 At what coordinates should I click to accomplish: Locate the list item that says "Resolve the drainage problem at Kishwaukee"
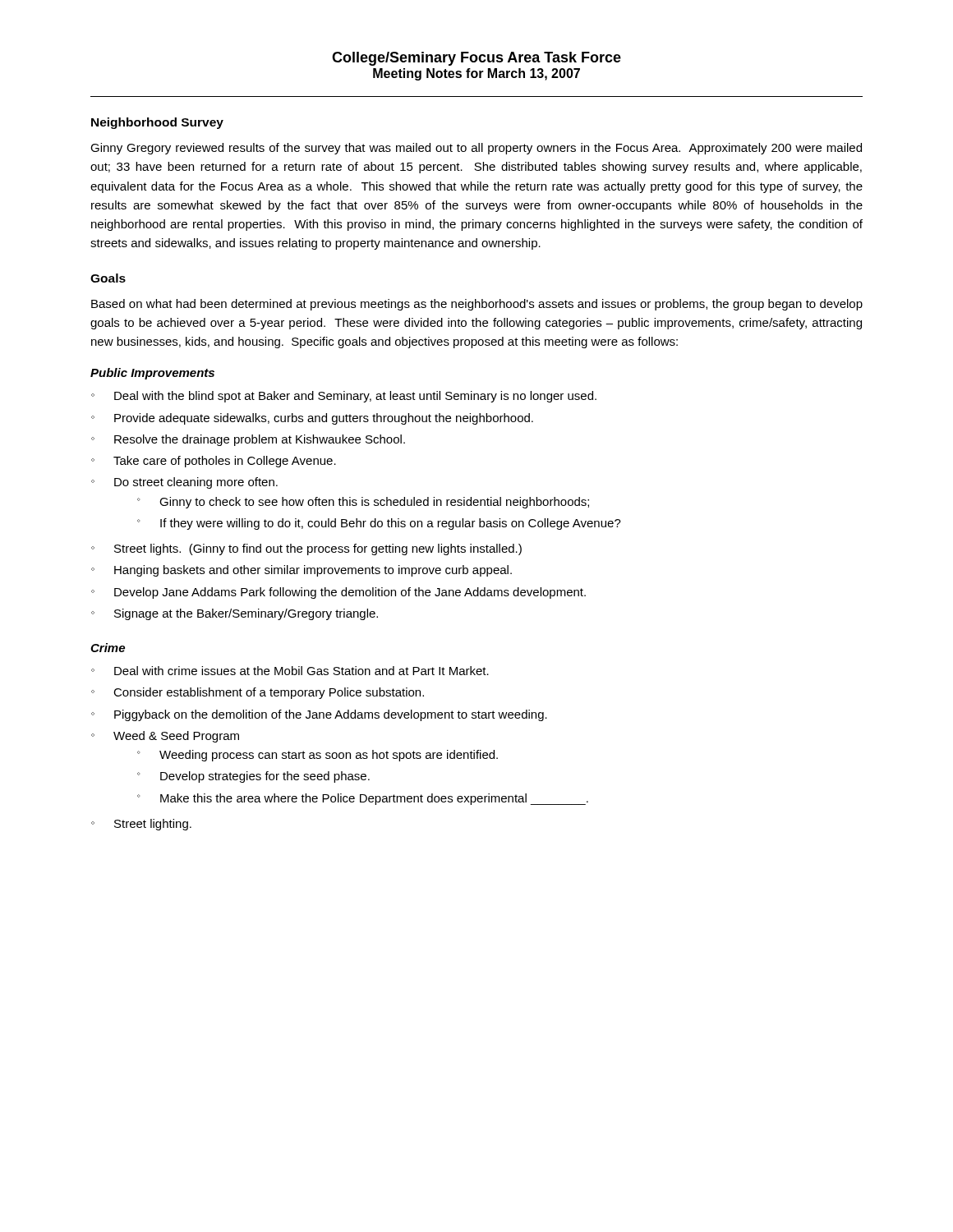point(260,439)
